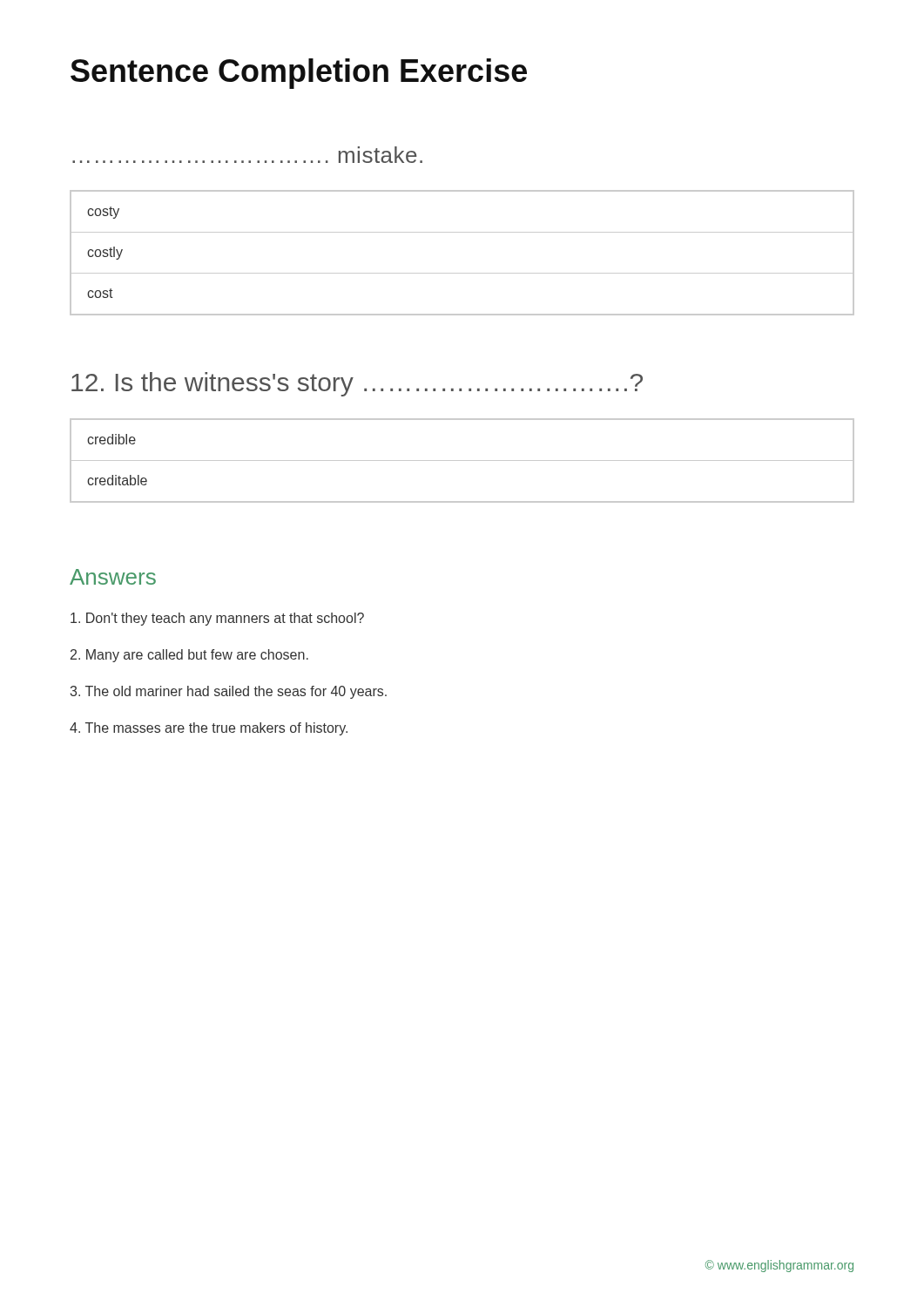Click the title
924x1307 pixels.
click(299, 71)
